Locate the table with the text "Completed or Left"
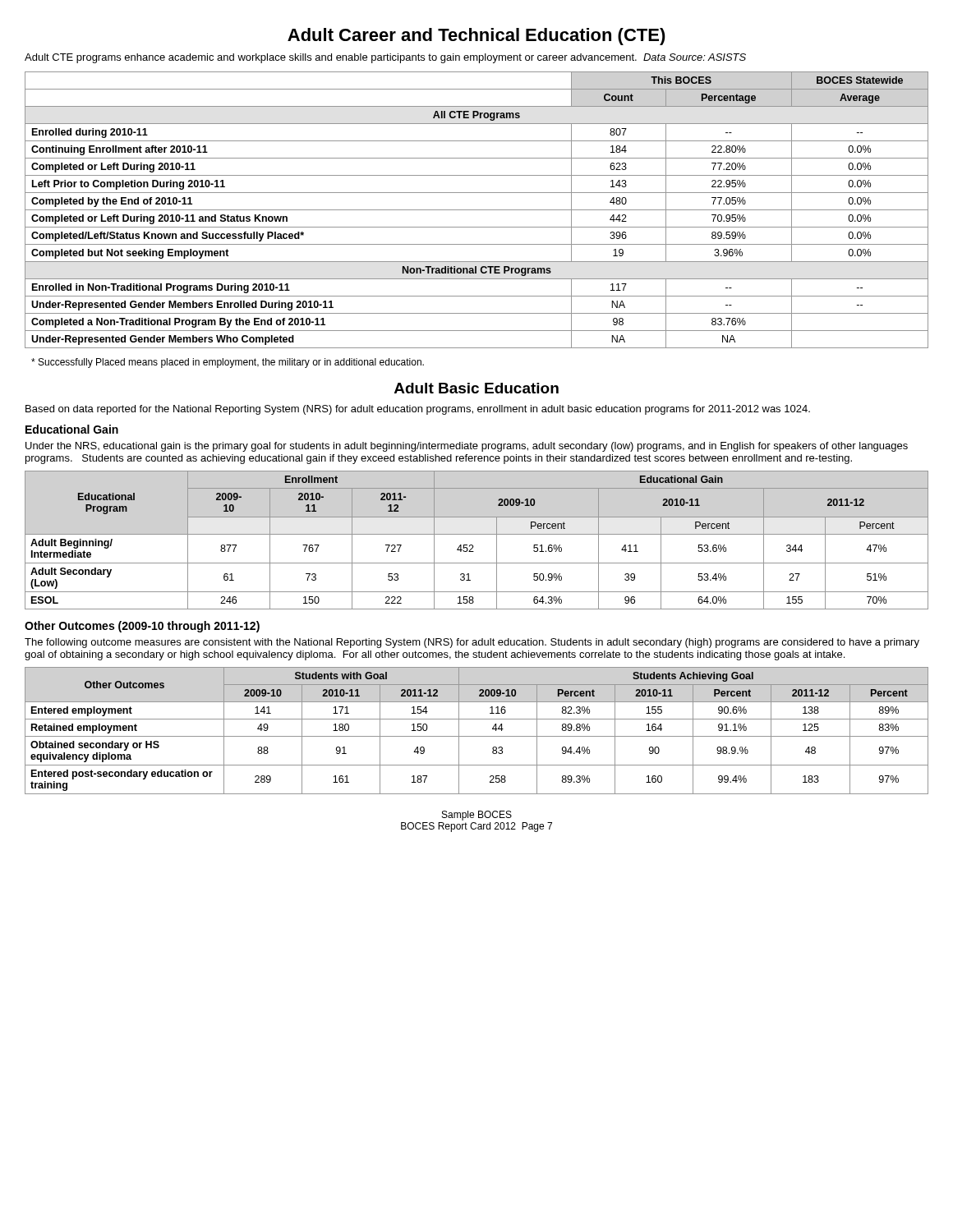Screen dimensions: 1232x953 click(x=476, y=210)
